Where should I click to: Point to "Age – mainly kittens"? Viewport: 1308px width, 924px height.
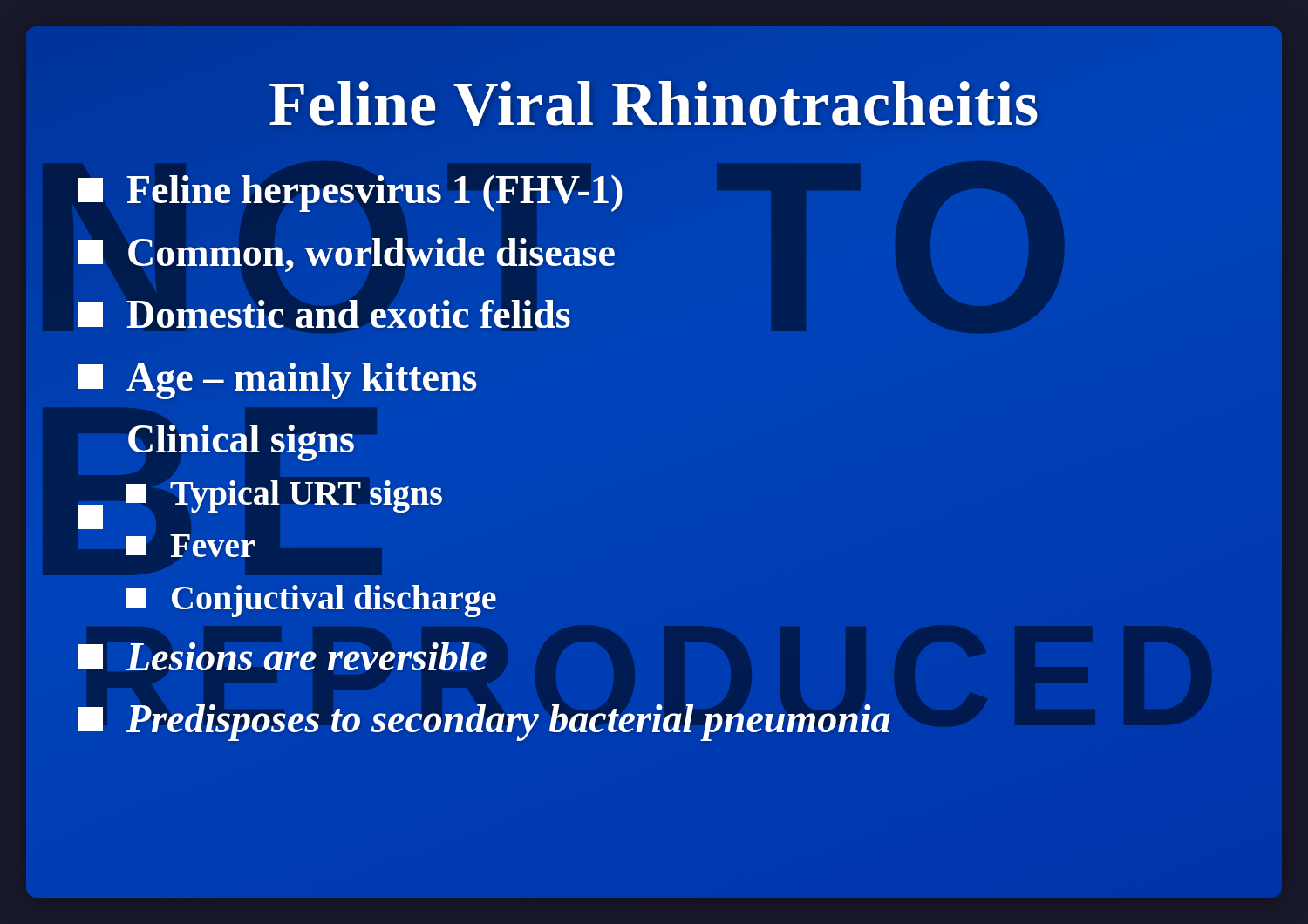pos(302,377)
